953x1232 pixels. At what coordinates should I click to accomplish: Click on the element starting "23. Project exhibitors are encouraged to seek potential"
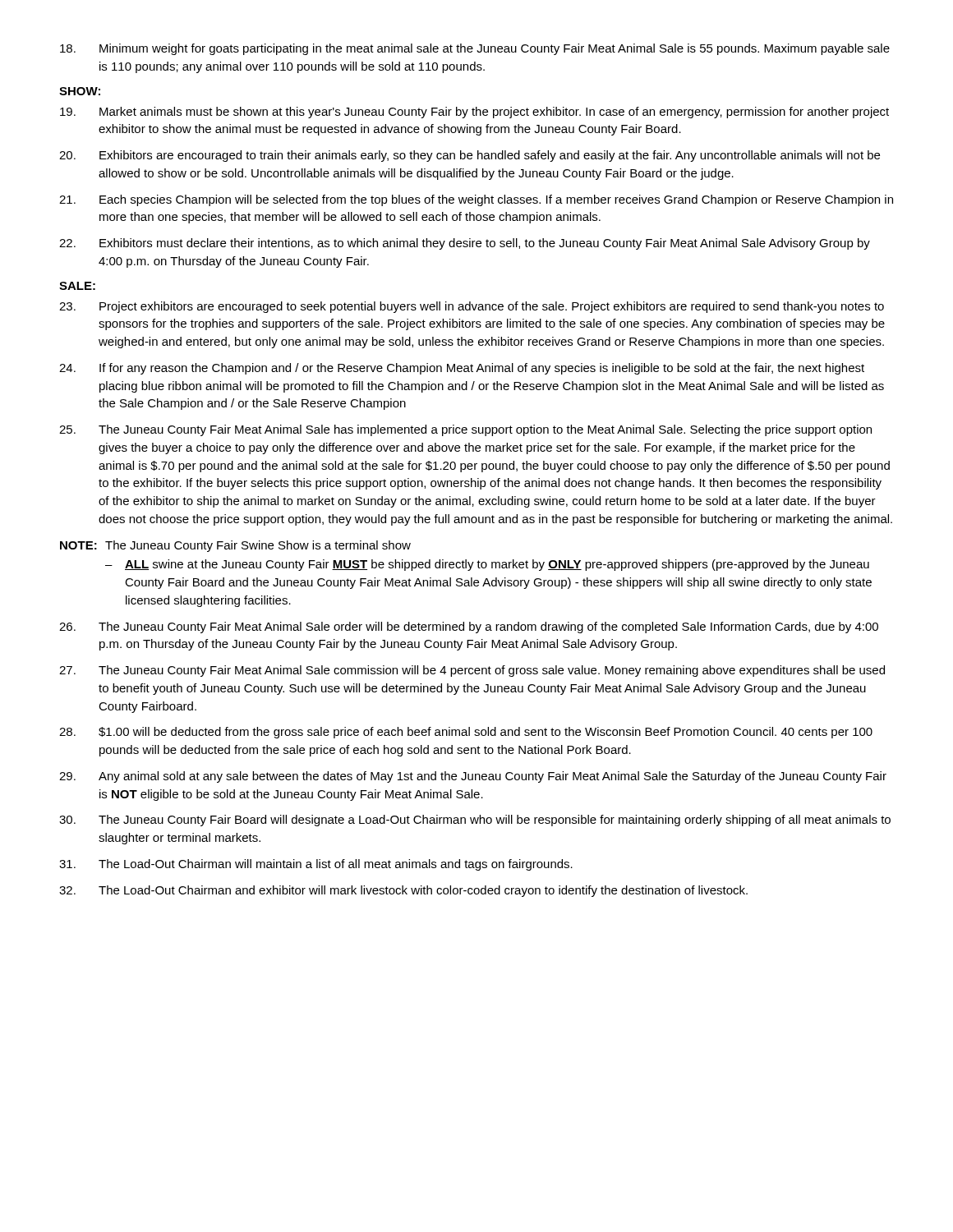pos(476,324)
